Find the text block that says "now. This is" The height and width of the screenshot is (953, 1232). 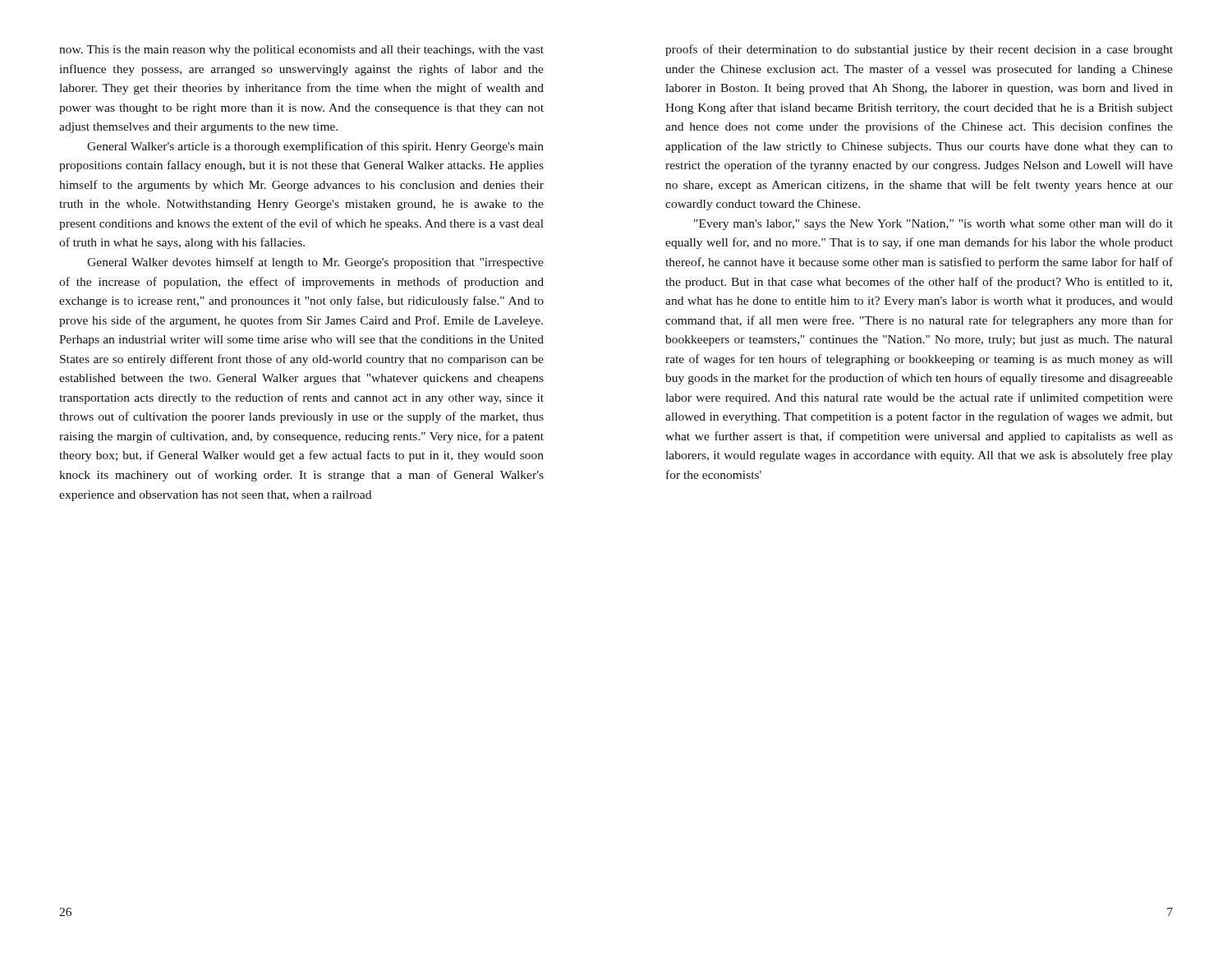point(301,272)
